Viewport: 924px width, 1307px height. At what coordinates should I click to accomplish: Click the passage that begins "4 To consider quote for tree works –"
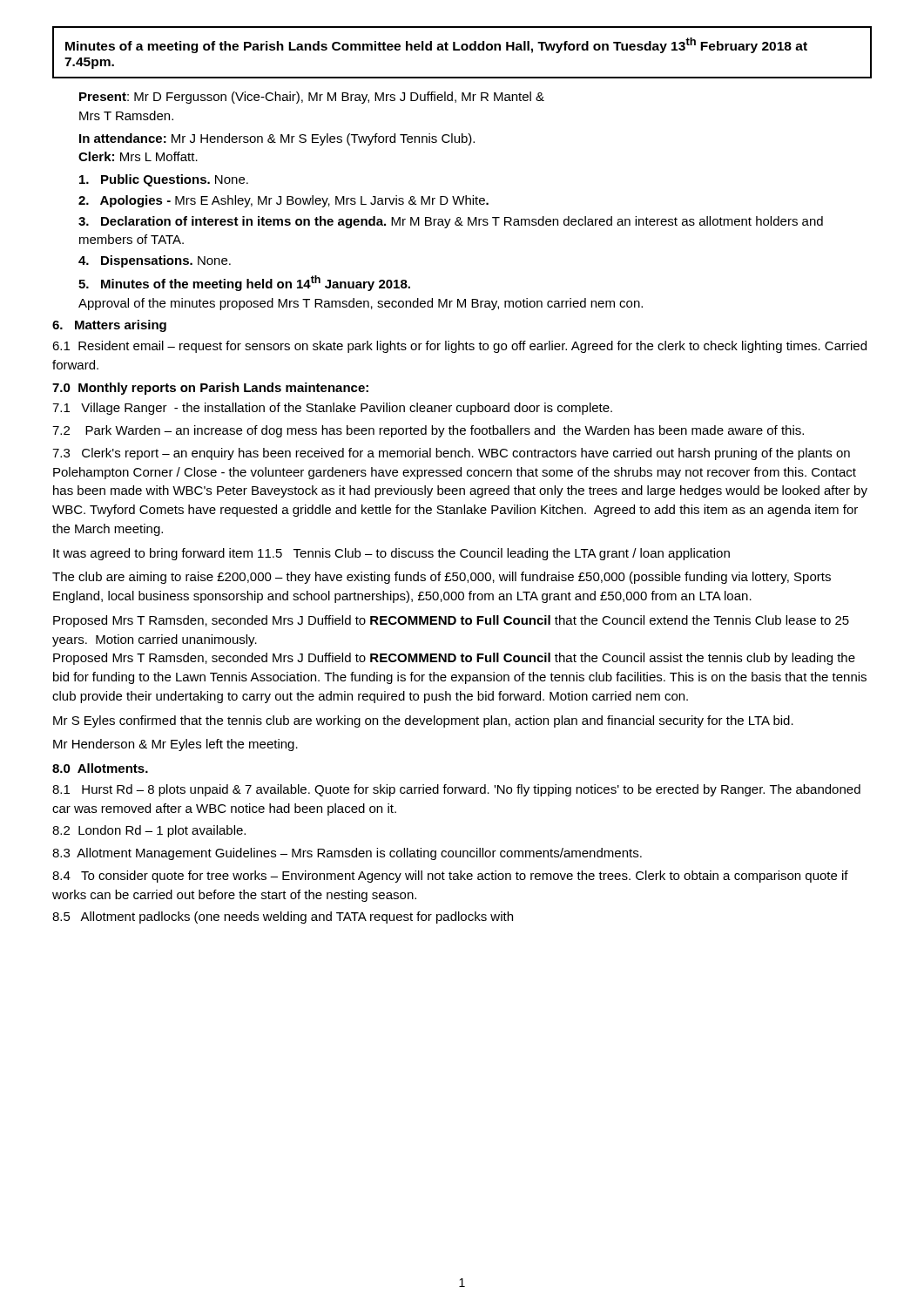[450, 885]
